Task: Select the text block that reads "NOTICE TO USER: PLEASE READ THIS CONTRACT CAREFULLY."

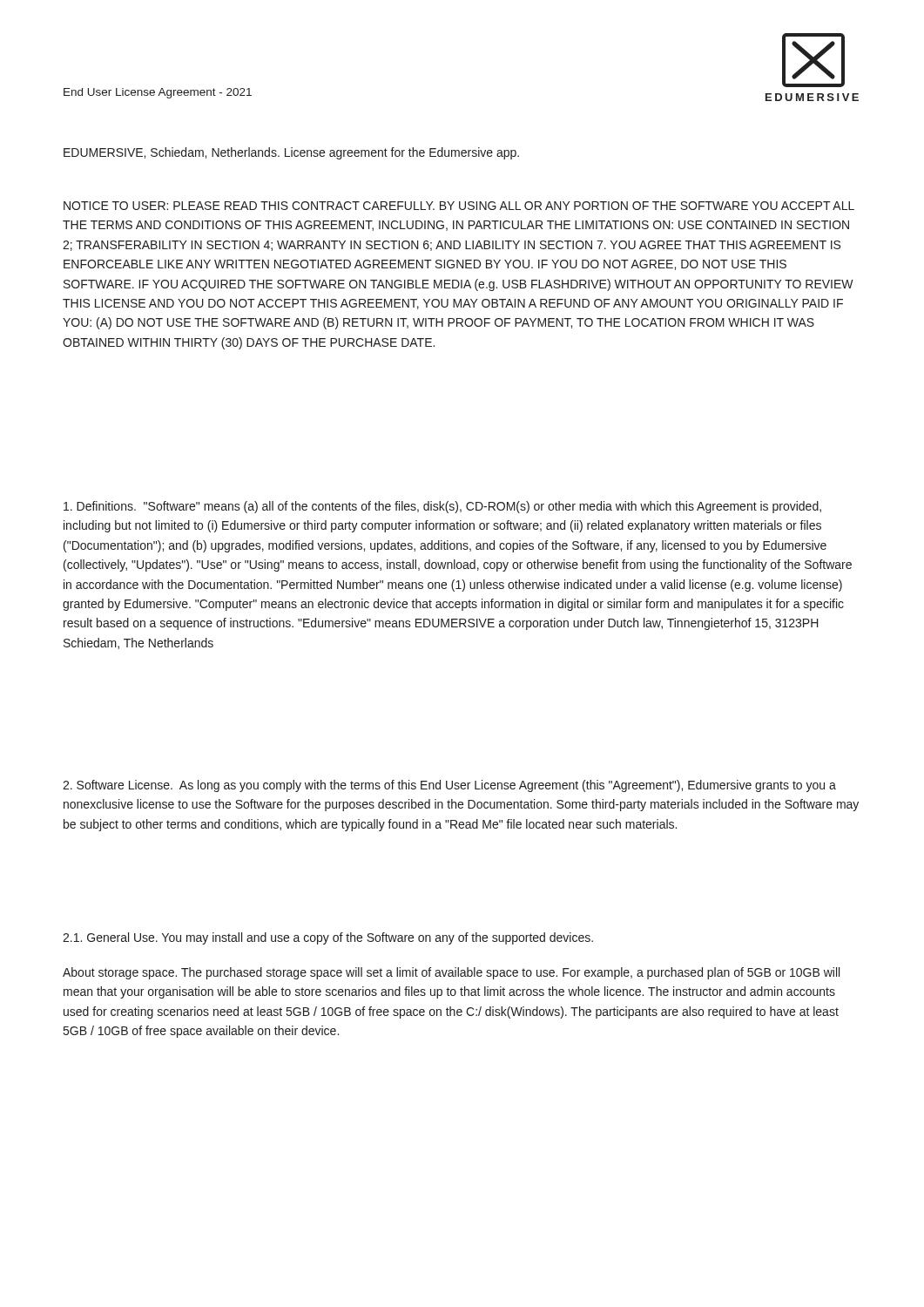Action: coord(458,274)
